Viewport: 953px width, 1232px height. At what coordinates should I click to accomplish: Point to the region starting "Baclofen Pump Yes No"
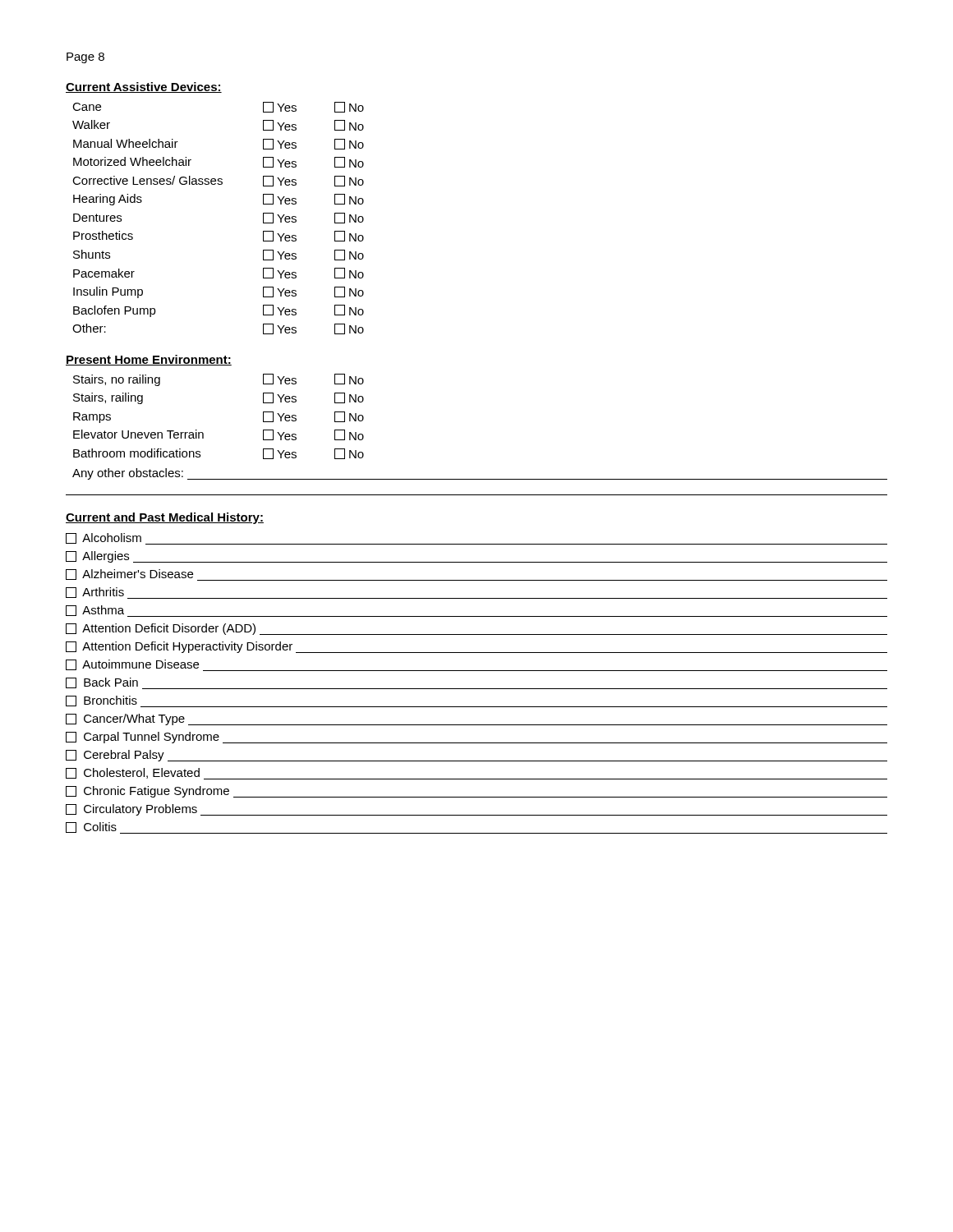(x=115, y=311)
